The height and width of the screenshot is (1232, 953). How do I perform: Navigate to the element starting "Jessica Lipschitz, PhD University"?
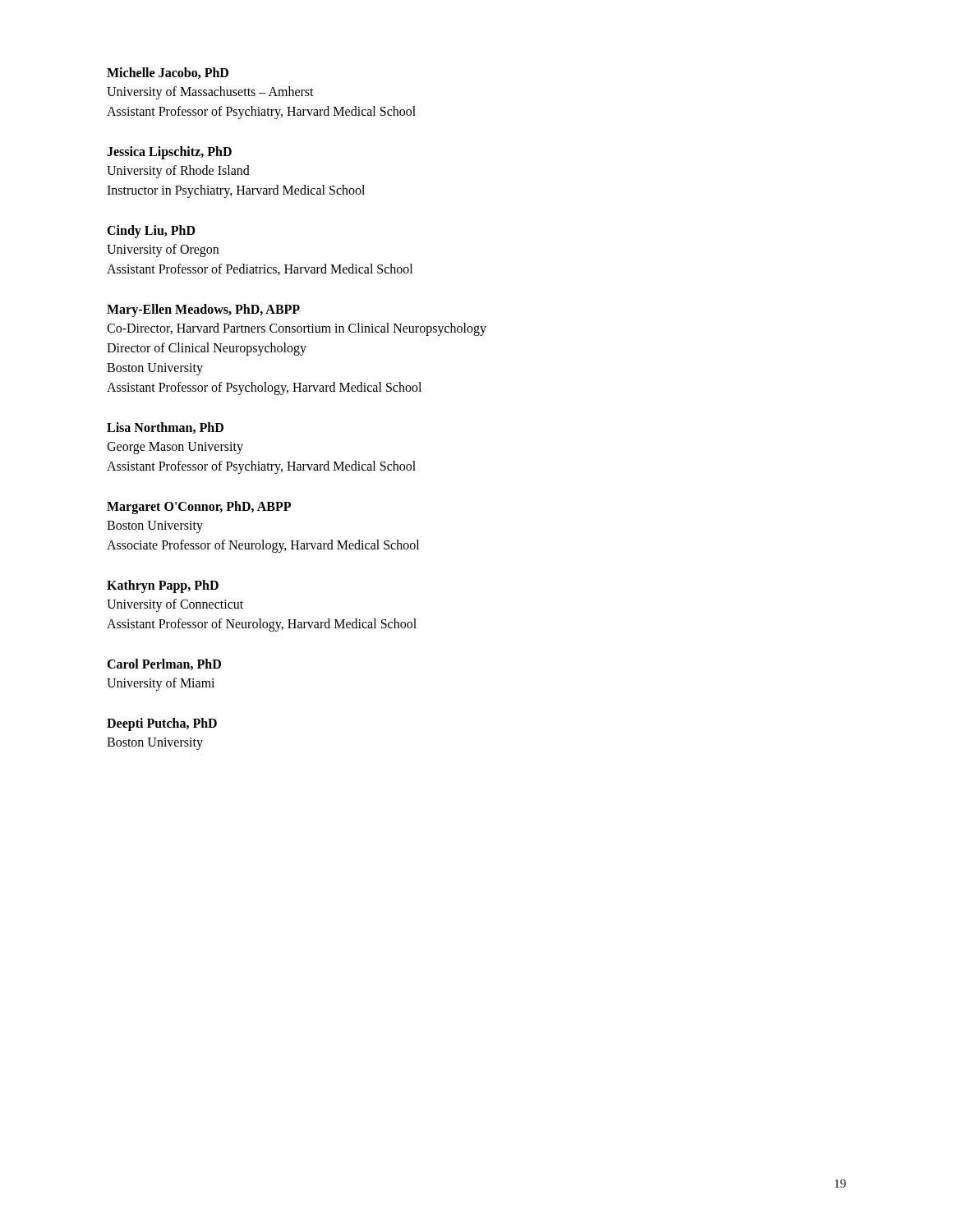pyautogui.click(x=169, y=153)
